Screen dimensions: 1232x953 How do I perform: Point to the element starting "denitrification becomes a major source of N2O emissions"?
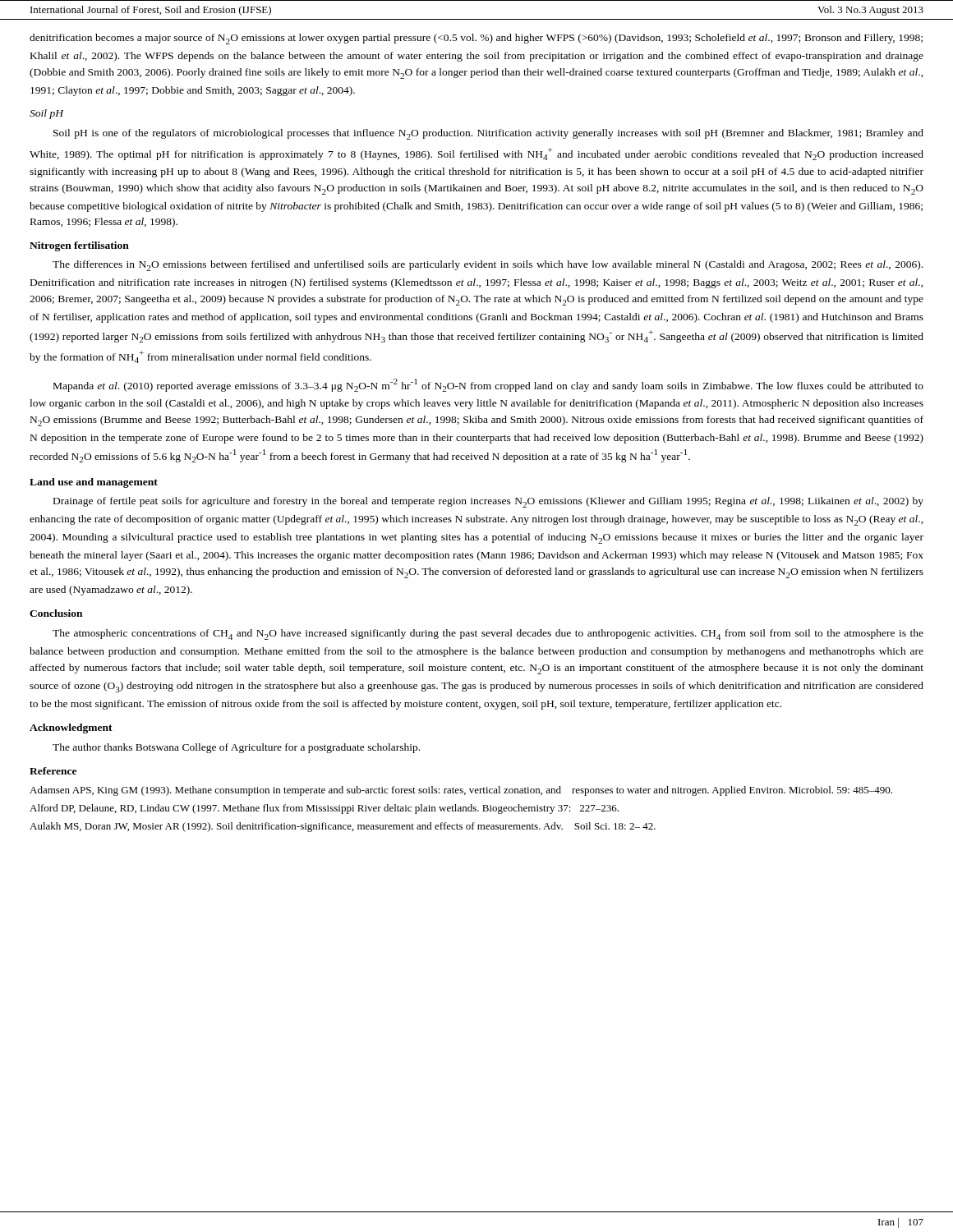point(476,64)
